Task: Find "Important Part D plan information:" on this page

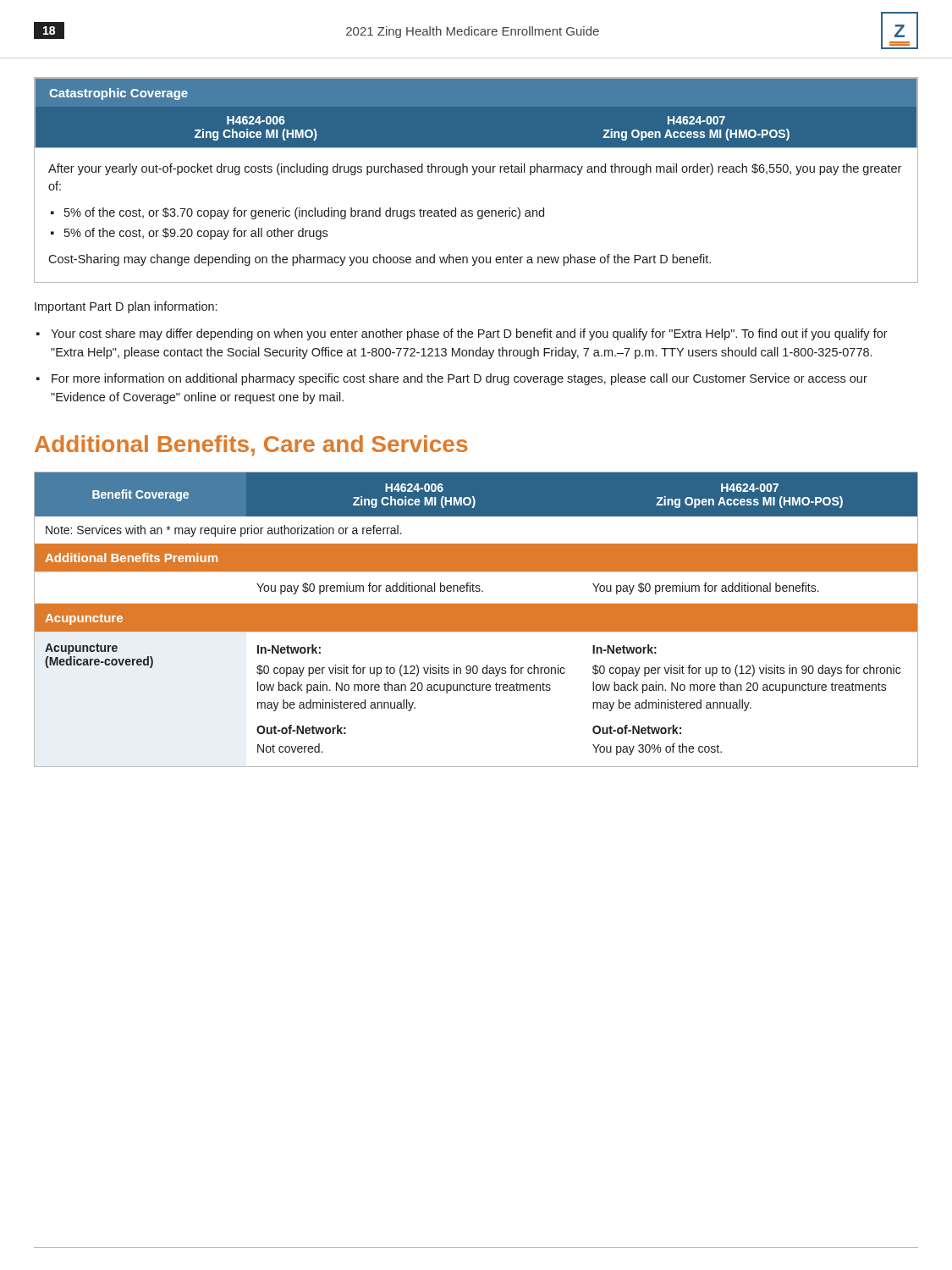Action: coord(126,307)
